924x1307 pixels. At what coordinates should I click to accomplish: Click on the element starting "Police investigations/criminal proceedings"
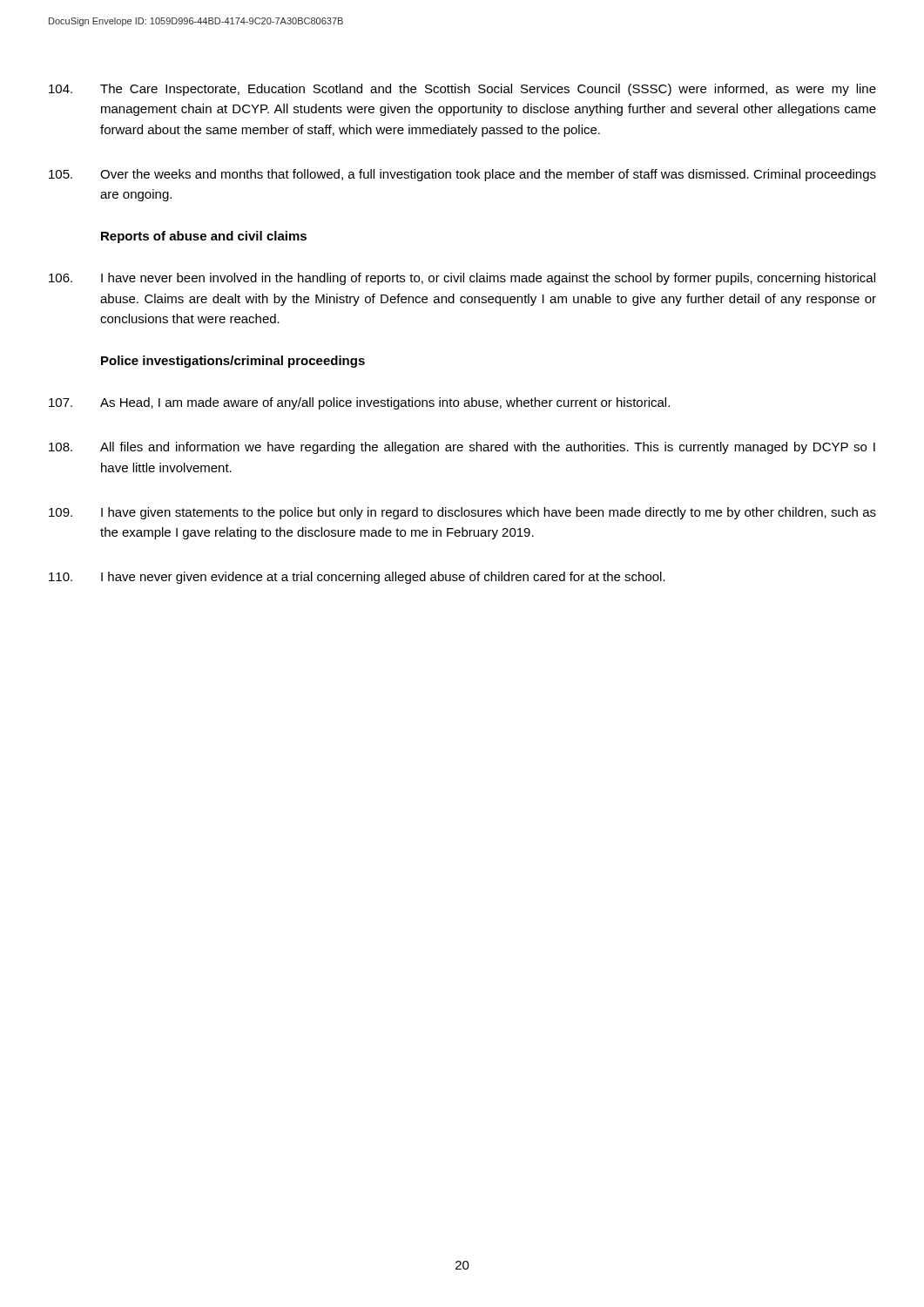pos(233,360)
